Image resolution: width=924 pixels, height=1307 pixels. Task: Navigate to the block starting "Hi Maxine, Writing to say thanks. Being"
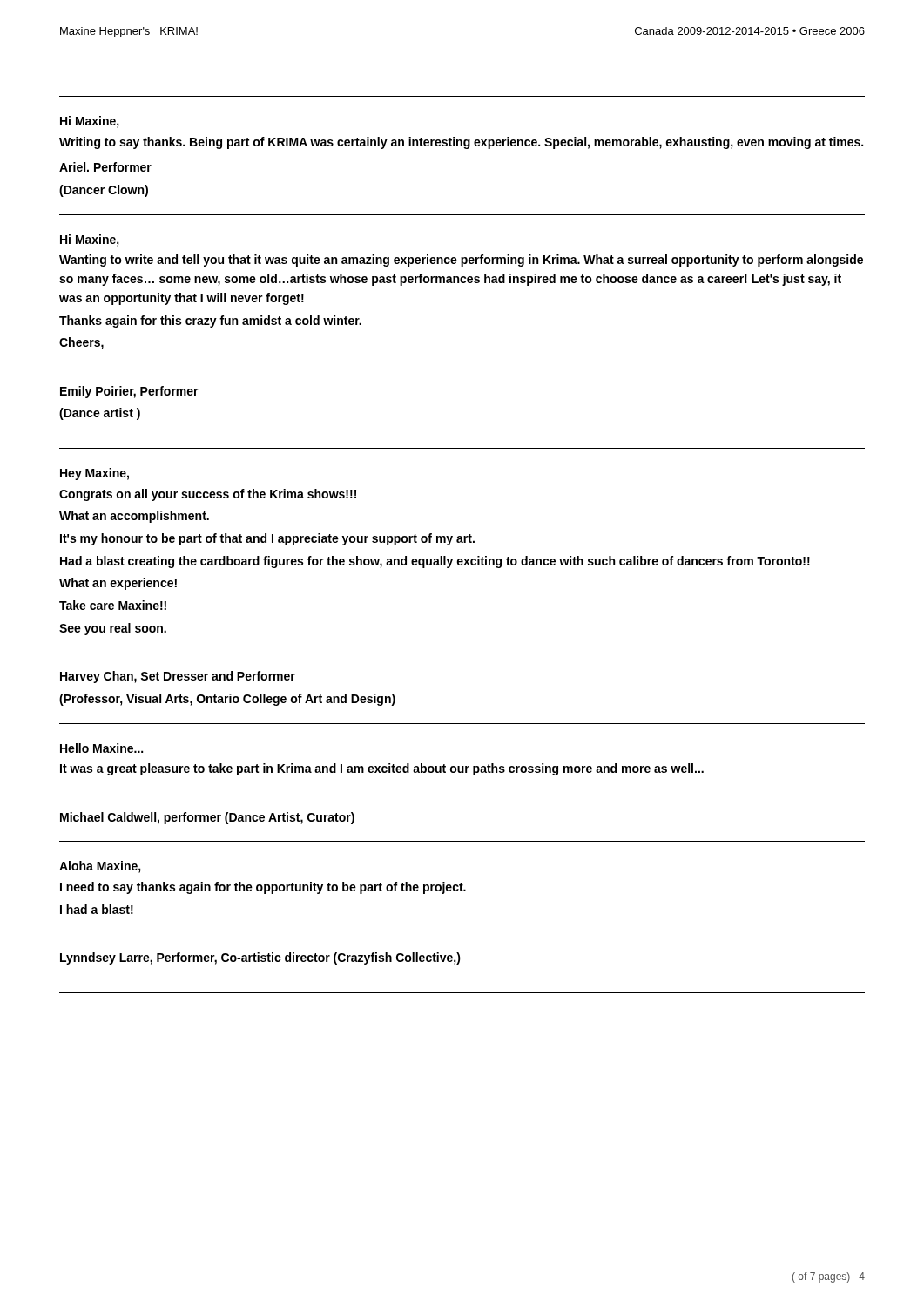tap(462, 156)
